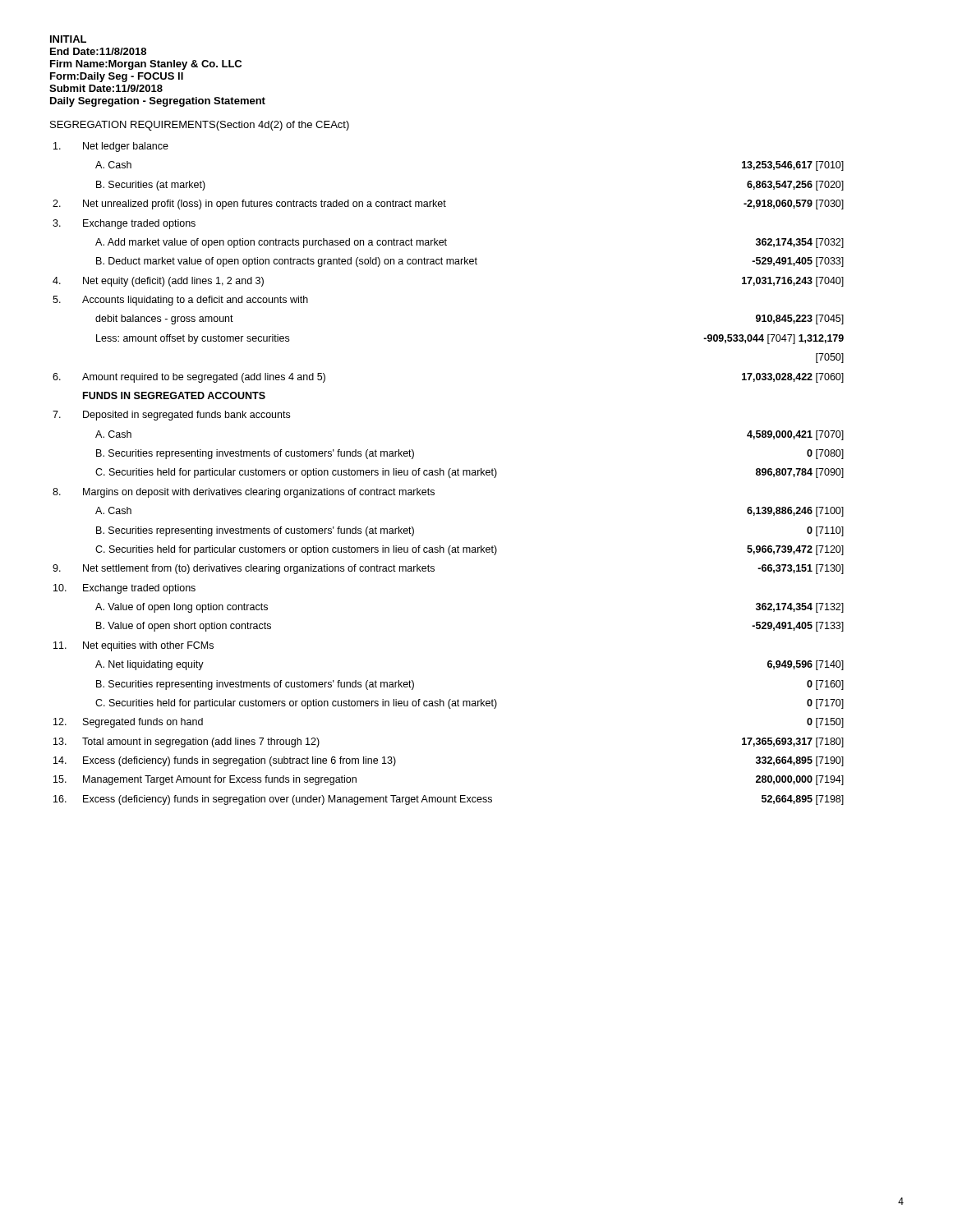Click on the text starting "5. Accounts liquidating to a deficit and"
The width and height of the screenshot is (953, 1232).
click(180, 301)
